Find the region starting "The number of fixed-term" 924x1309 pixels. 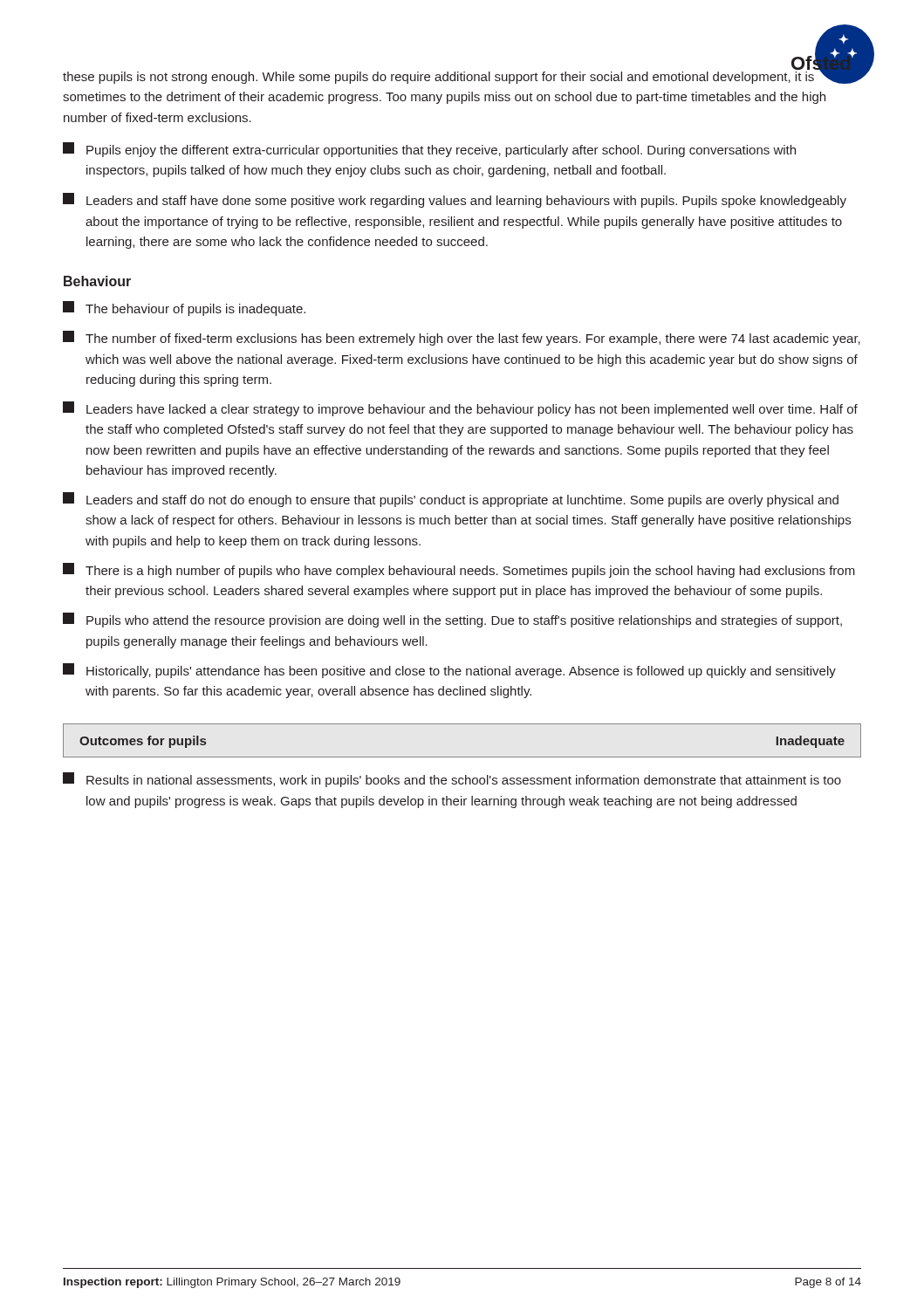point(462,359)
